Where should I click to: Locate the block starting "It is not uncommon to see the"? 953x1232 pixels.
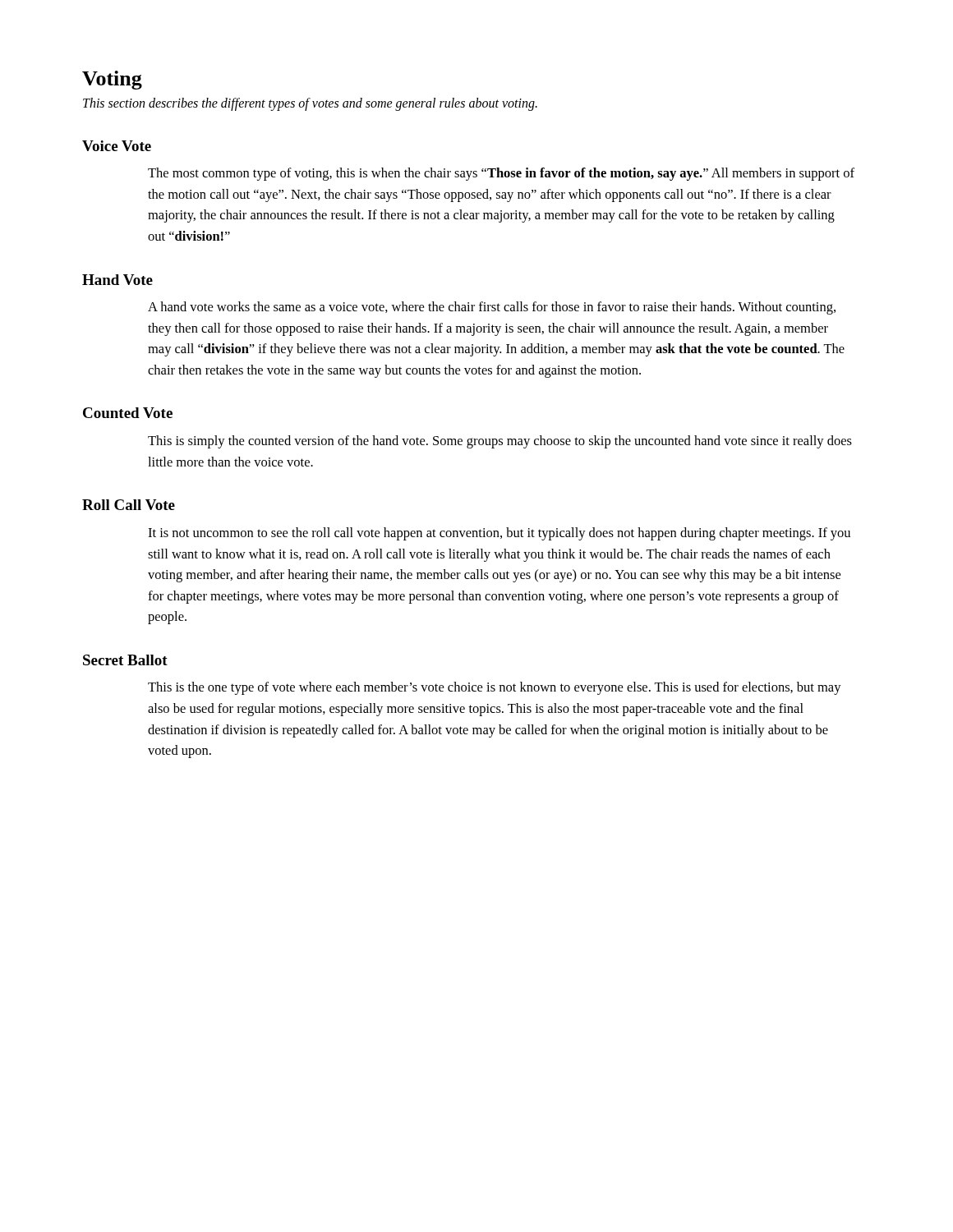tap(468, 575)
